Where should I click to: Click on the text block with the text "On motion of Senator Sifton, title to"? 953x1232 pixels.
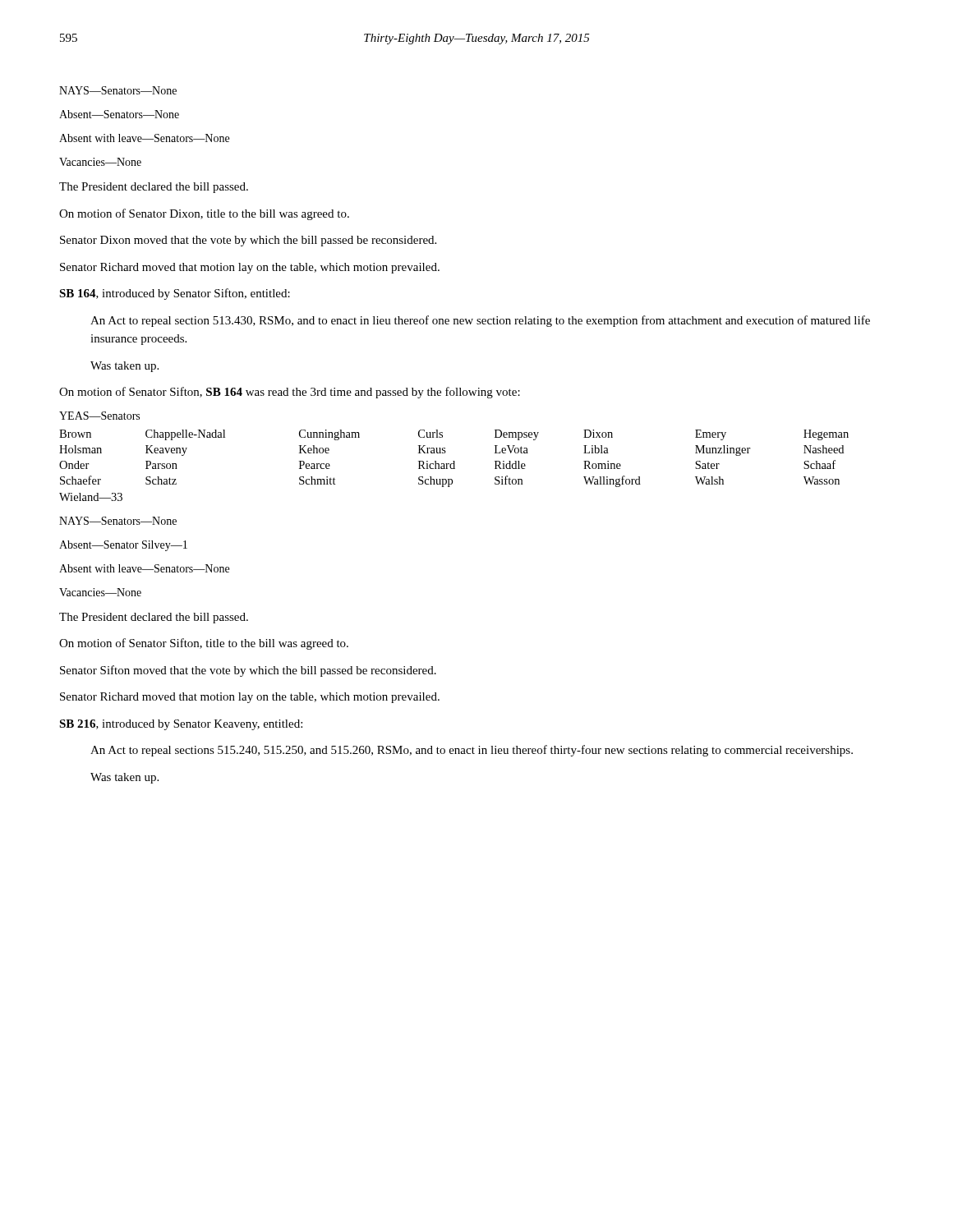point(204,643)
